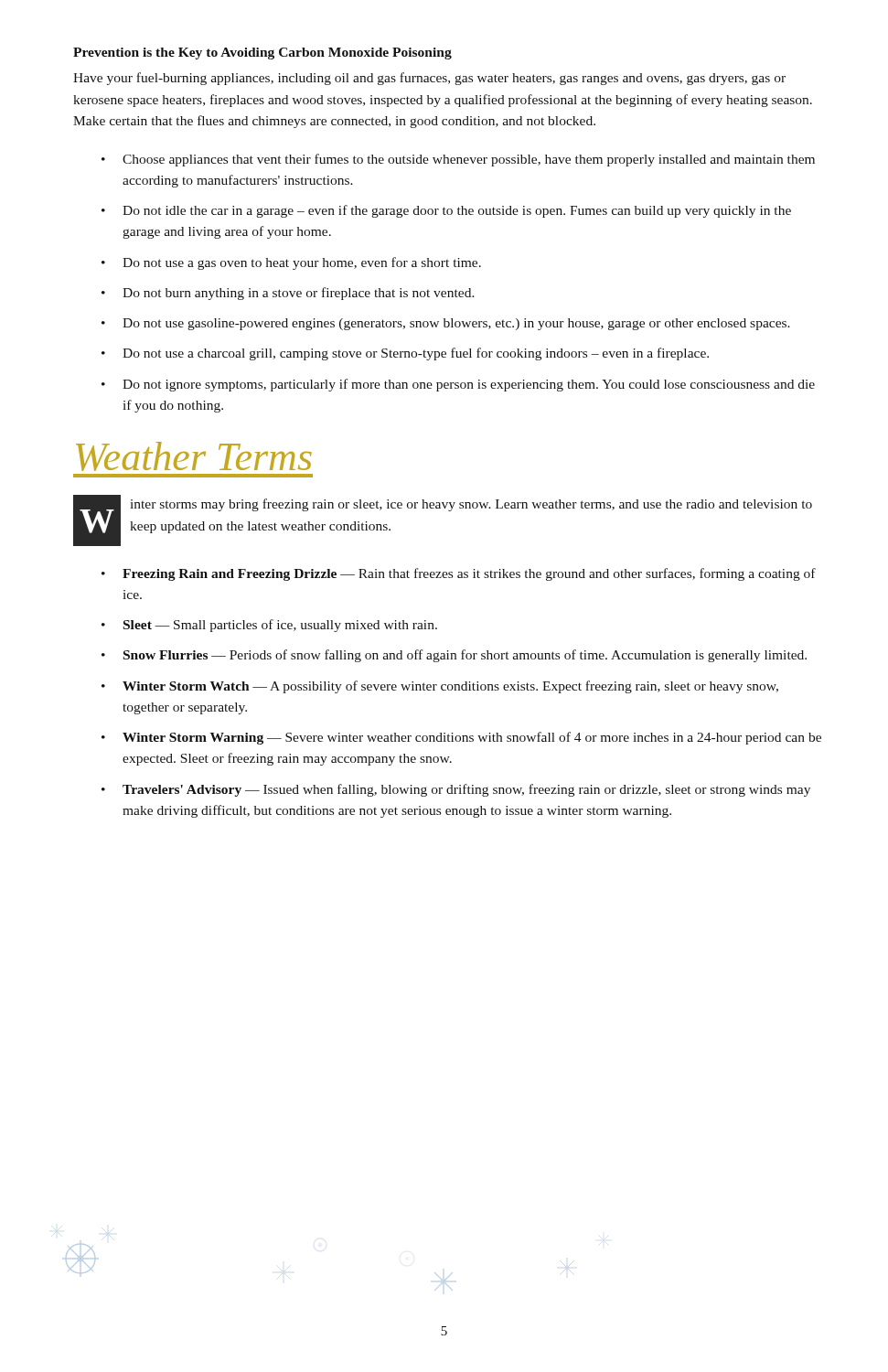
Task: Point to the section header beginning "Prevention is the Key"
Action: point(262,52)
